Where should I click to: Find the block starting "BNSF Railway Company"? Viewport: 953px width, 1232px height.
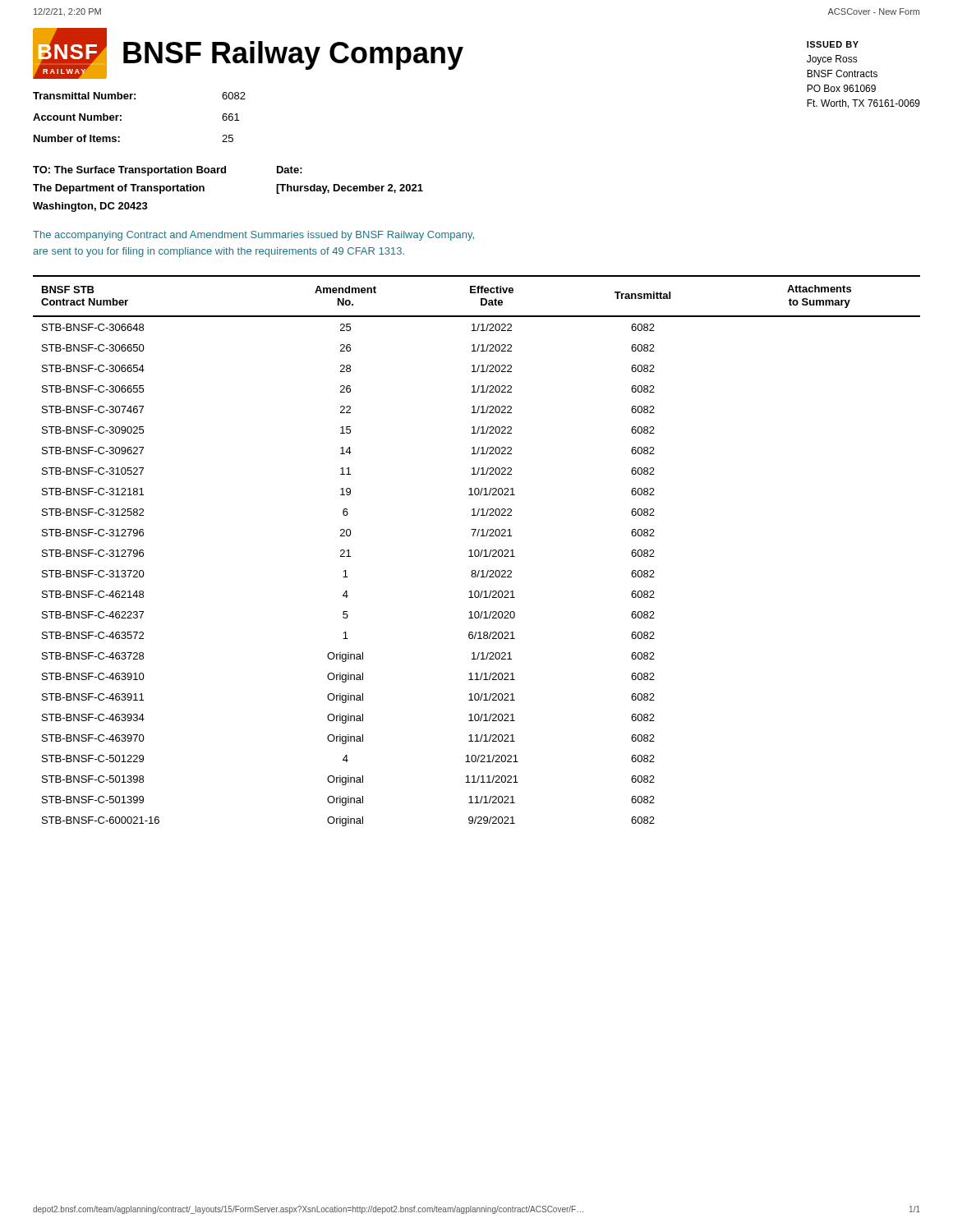293,53
